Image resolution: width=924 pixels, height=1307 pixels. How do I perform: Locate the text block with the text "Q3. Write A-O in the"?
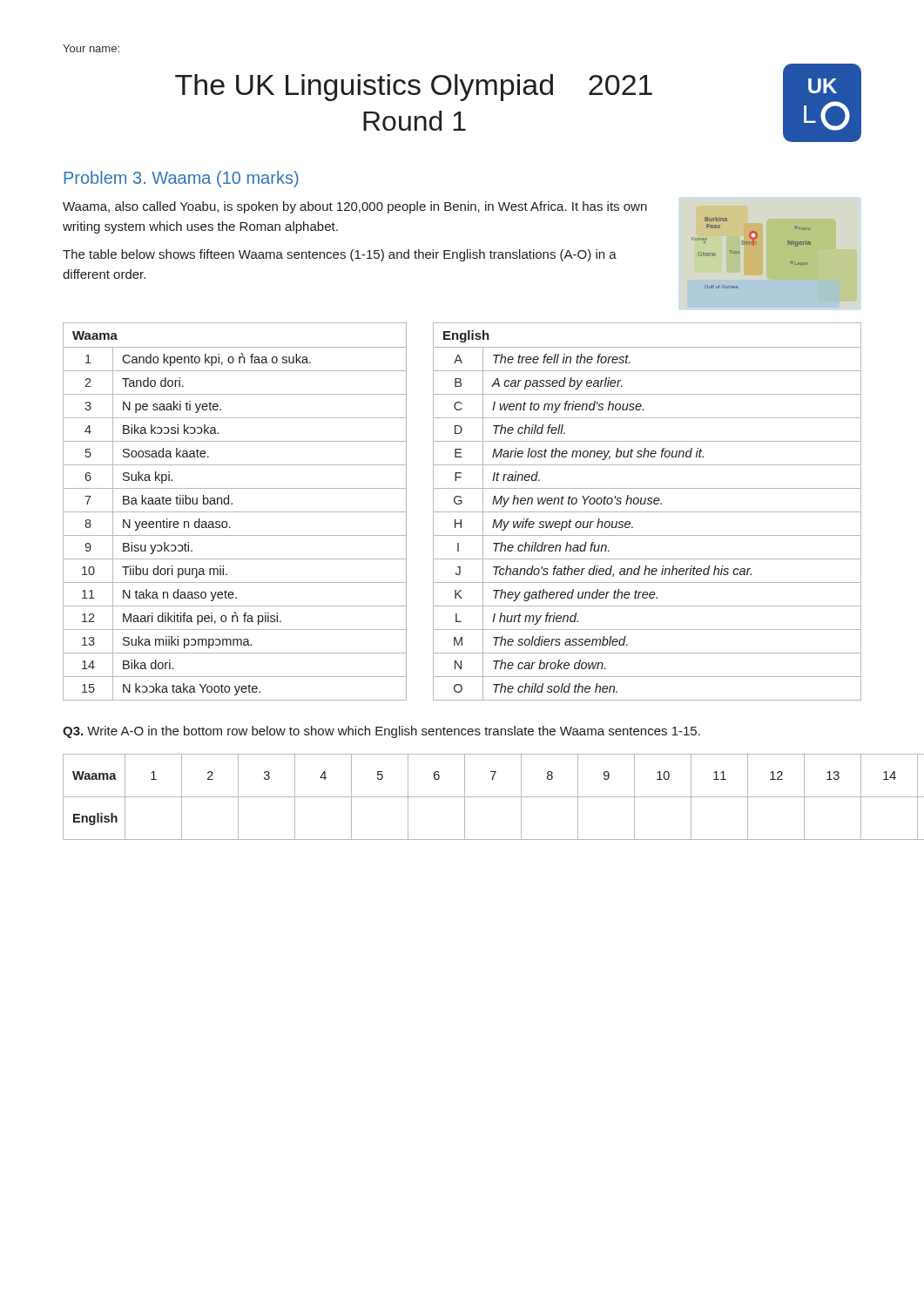pos(382,731)
